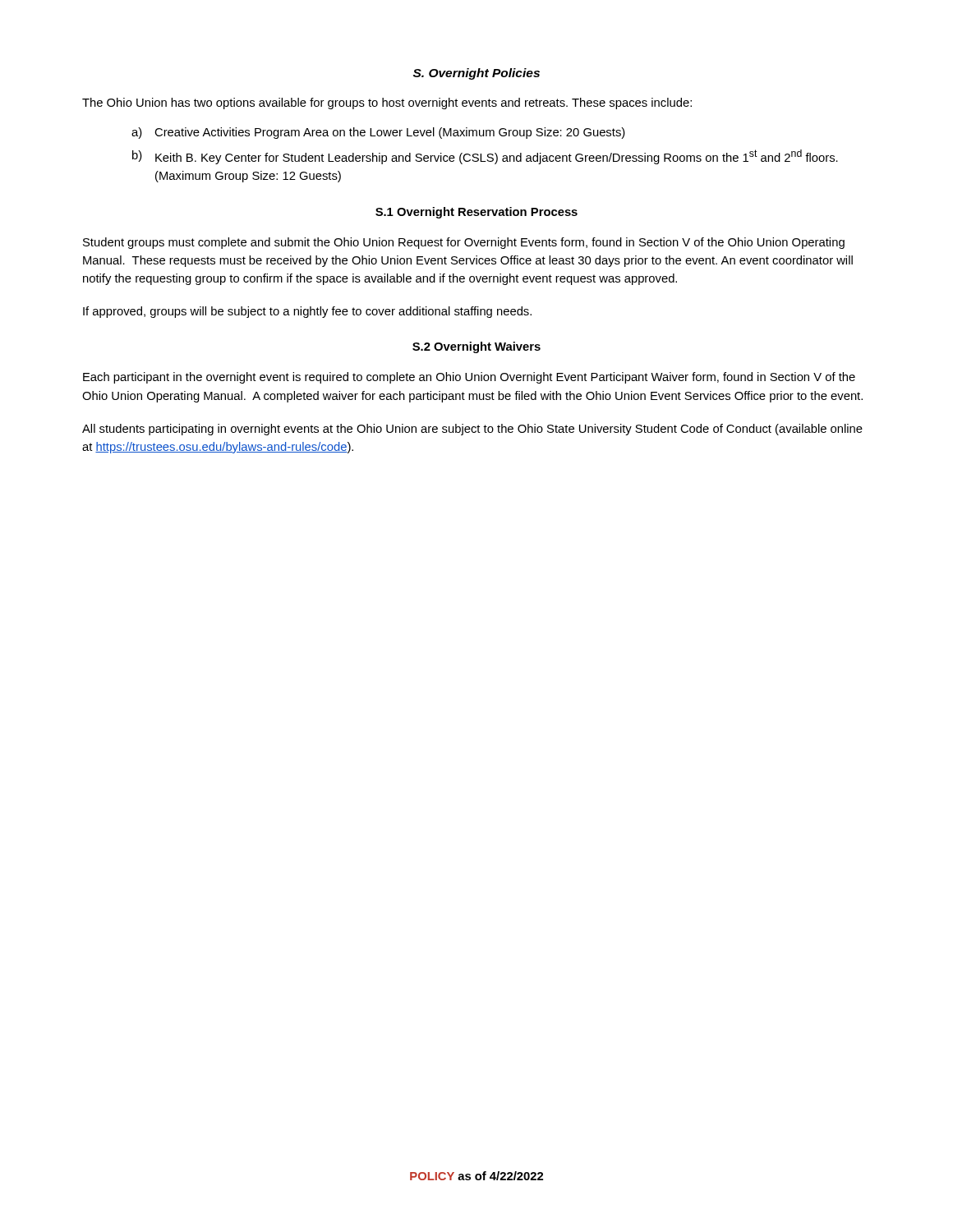Screen dimensions: 1232x953
Task: Find the block starting "S. Overnight Policies"
Action: click(476, 73)
